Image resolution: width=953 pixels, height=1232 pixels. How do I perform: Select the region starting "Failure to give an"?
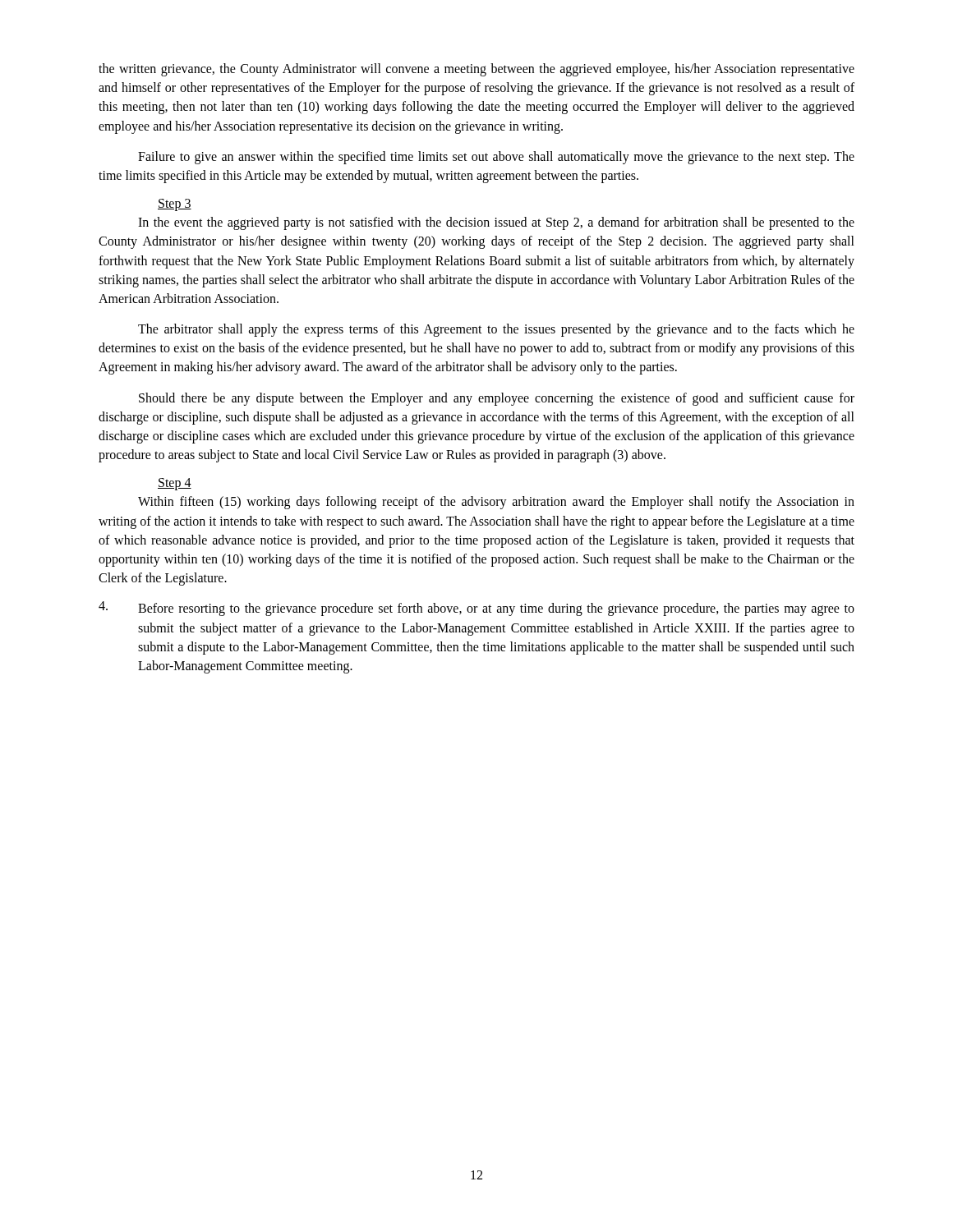[x=476, y=166]
